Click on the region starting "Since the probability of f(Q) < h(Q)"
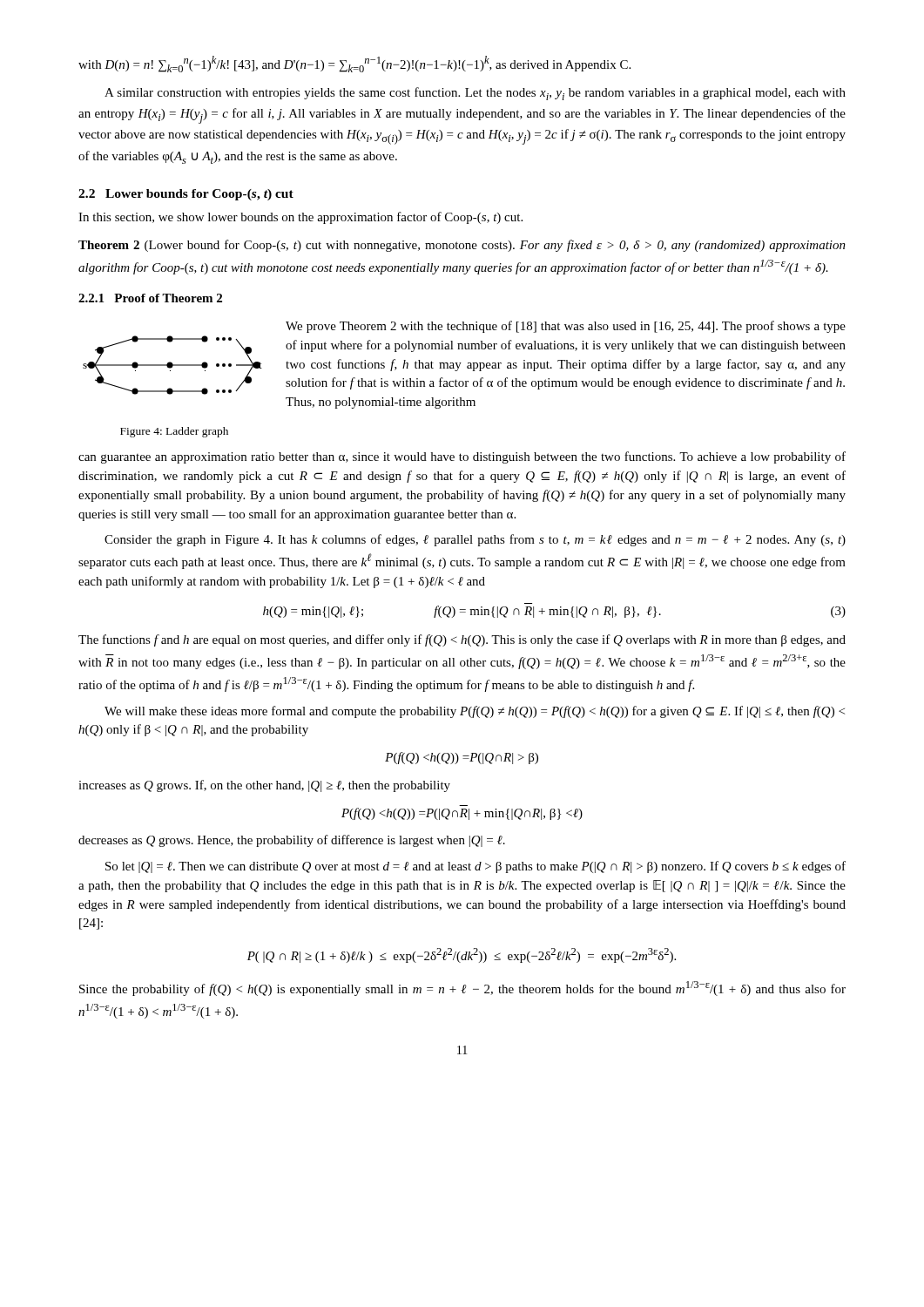The image size is (924, 1307). pos(462,998)
